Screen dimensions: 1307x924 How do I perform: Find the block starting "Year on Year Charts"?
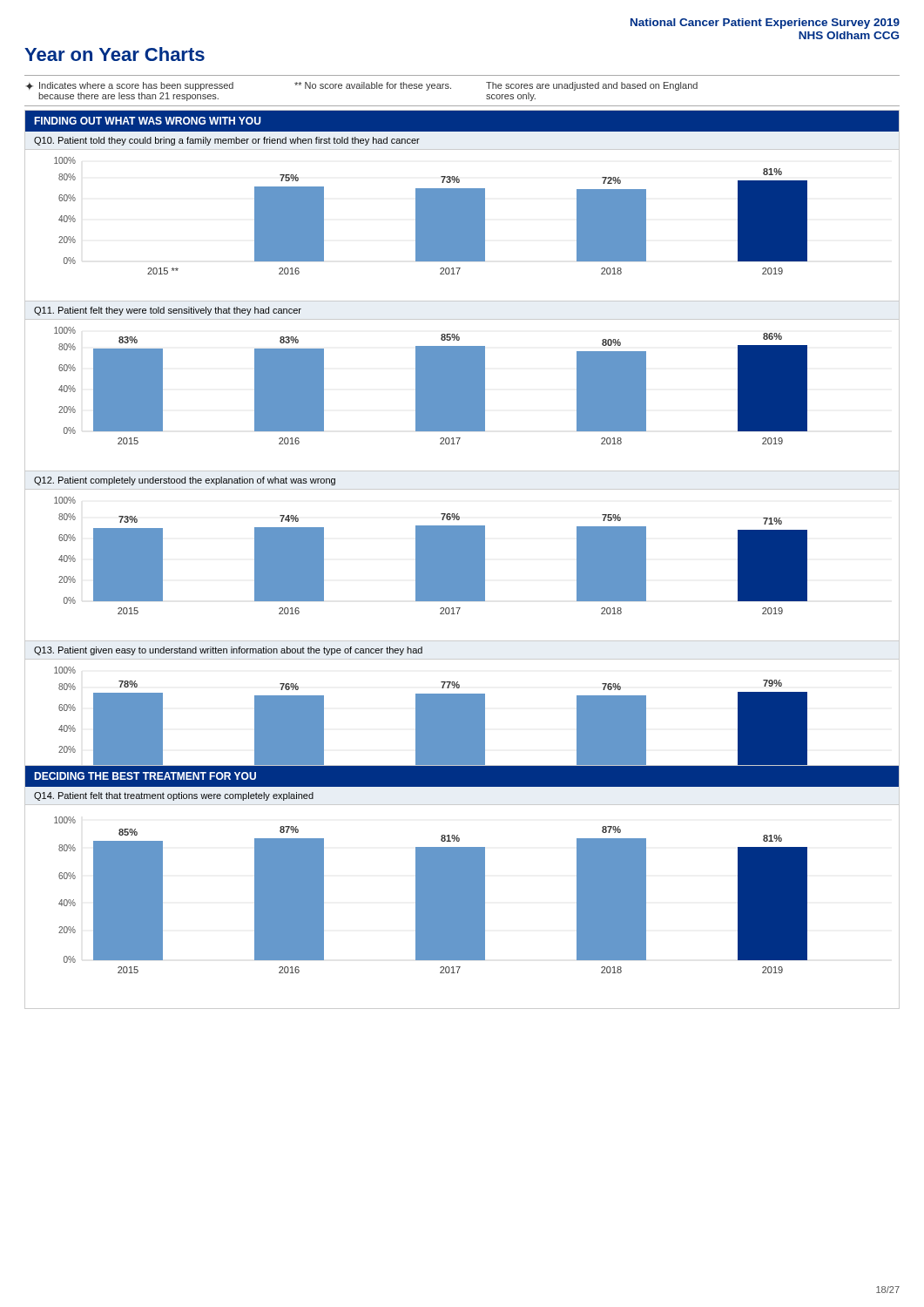click(x=115, y=54)
